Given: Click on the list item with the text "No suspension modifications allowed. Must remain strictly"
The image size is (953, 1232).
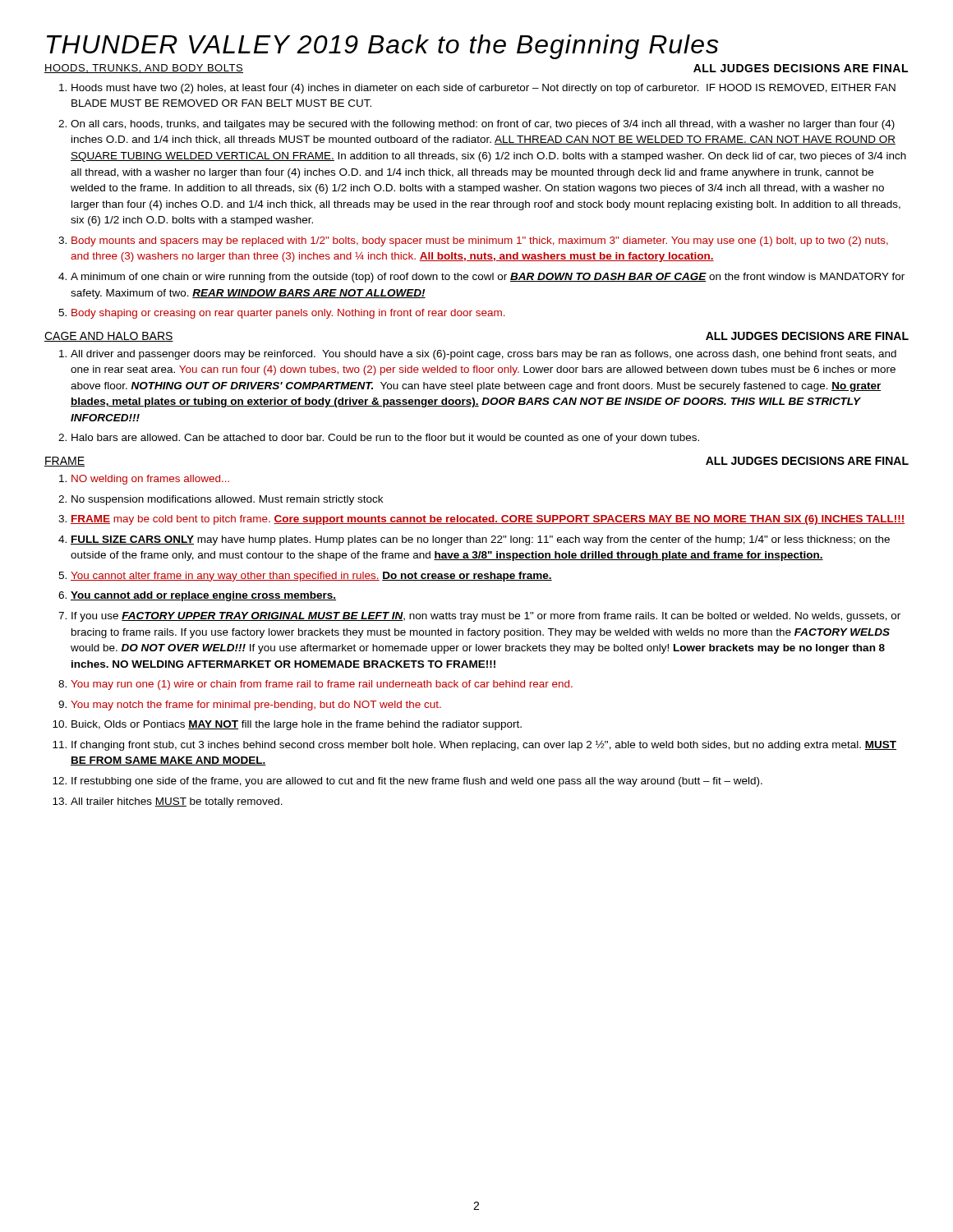Looking at the screenshot, I should (x=227, y=500).
